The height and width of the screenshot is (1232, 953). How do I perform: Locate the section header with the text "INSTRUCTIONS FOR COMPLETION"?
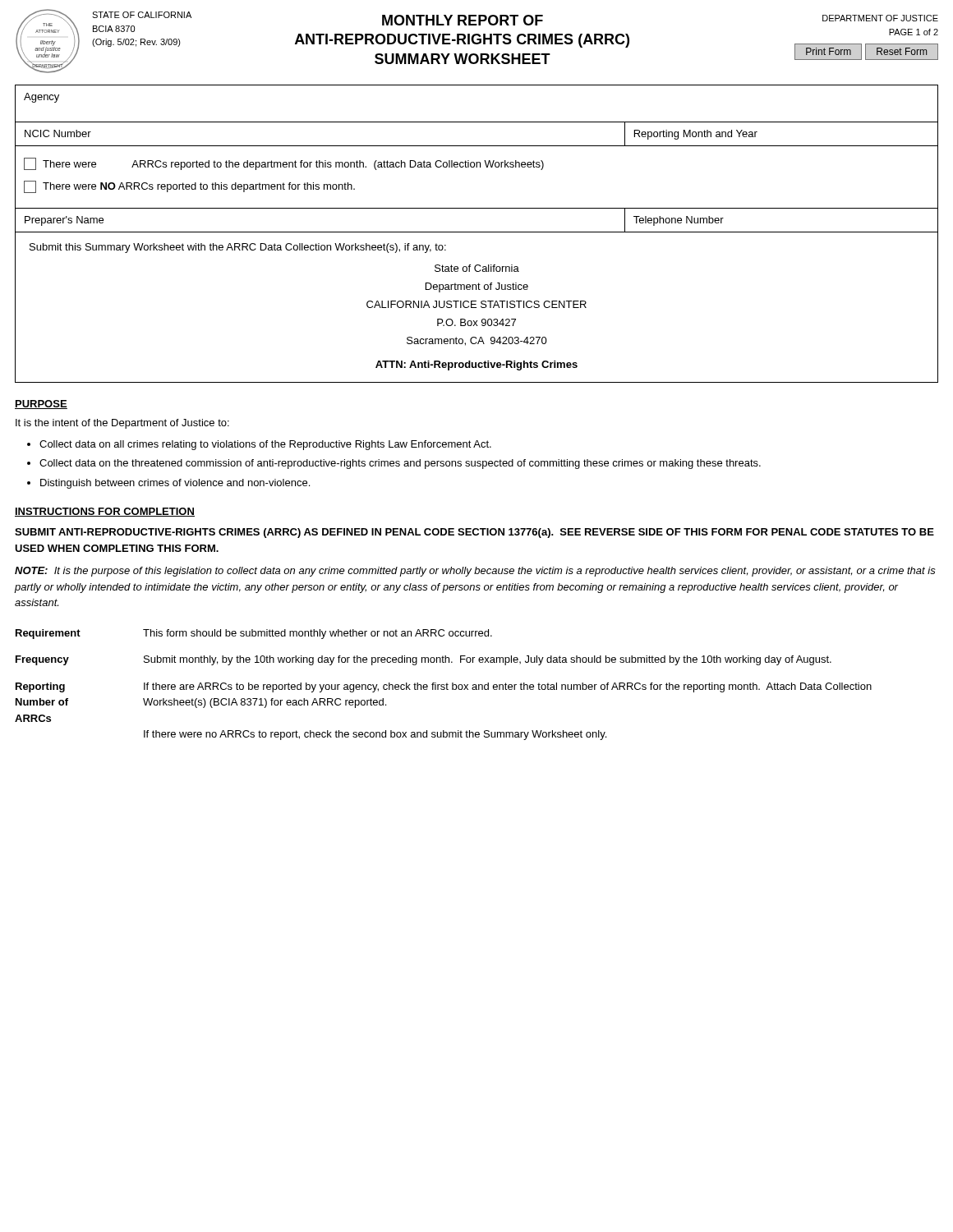[x=105, y=512]
